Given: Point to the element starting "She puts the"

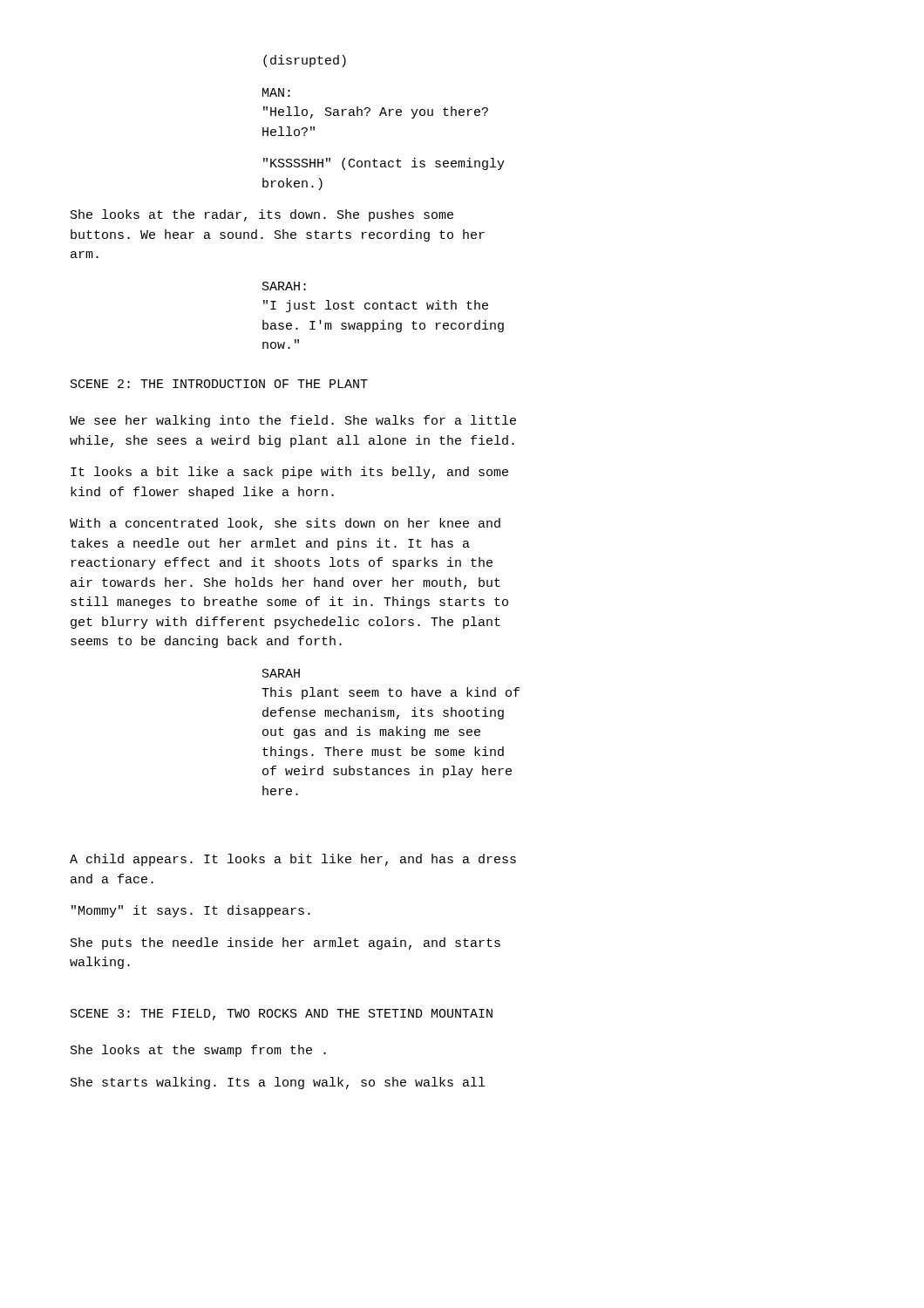Looking at the screenshot, I should [286, 953].
